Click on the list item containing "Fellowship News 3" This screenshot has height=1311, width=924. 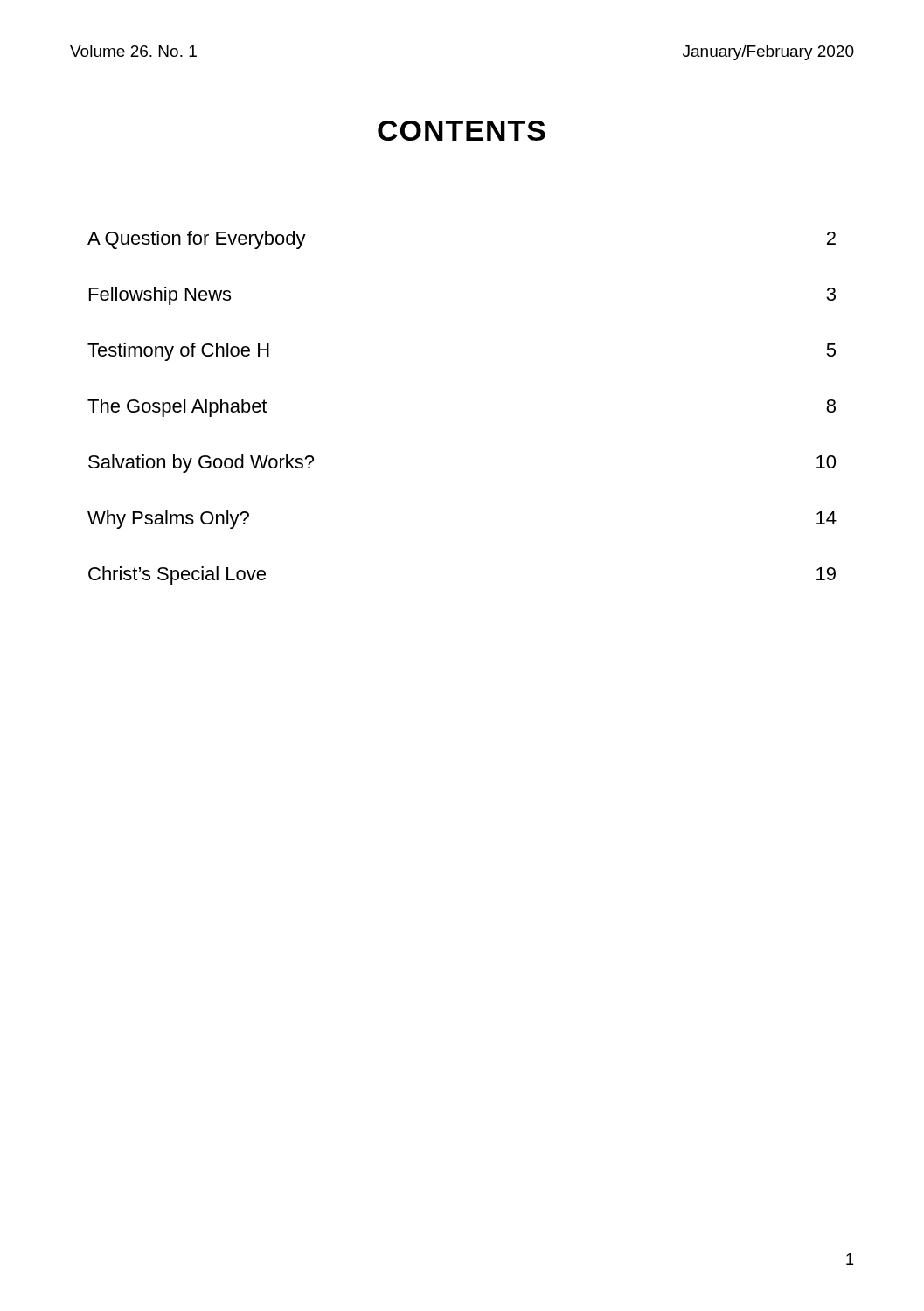click(x=160, y=296)
